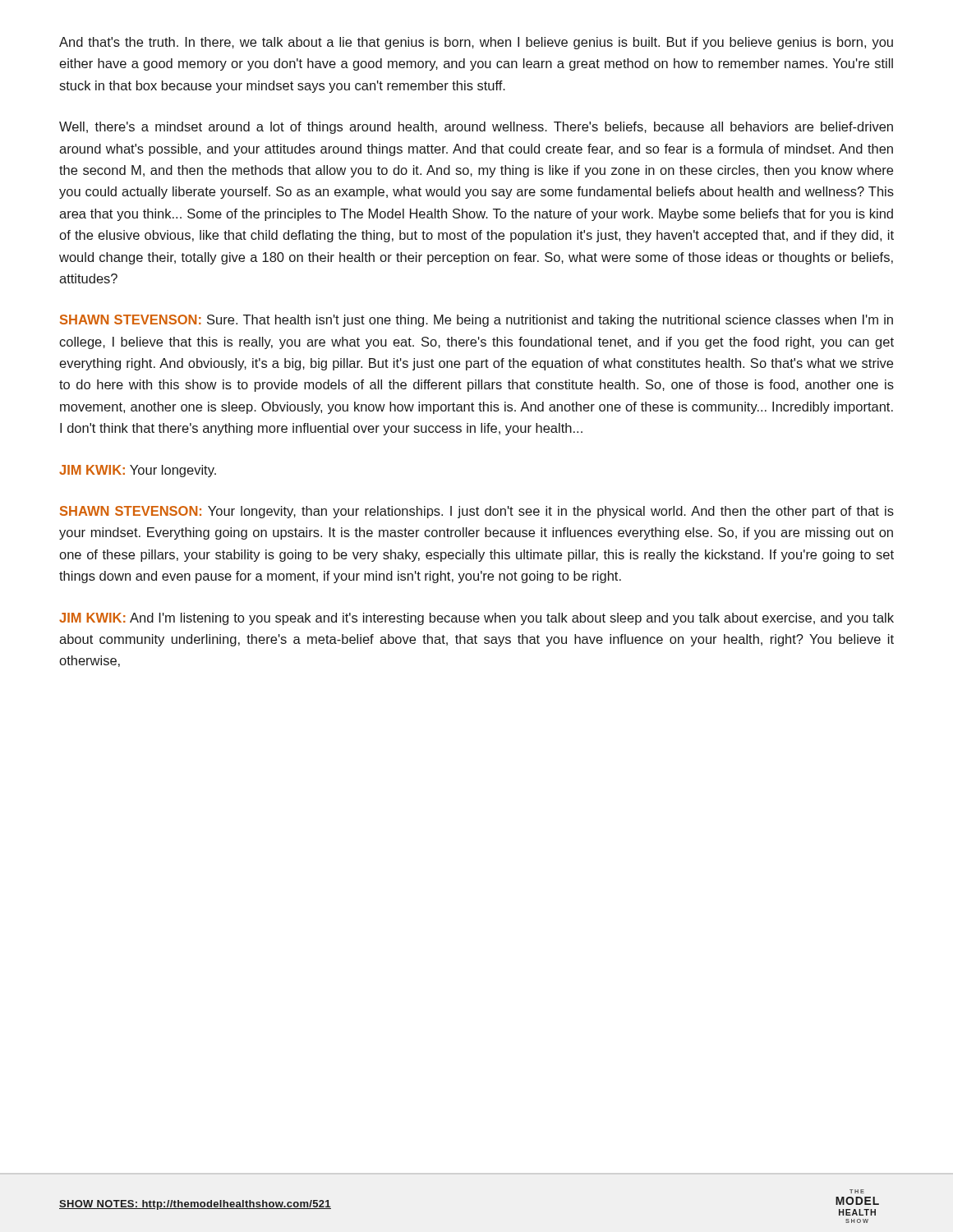This screenshot has width=953, height=1232.
Task: Find the text block with the text "And that's the truth."
Action: (x=476, y=64)
